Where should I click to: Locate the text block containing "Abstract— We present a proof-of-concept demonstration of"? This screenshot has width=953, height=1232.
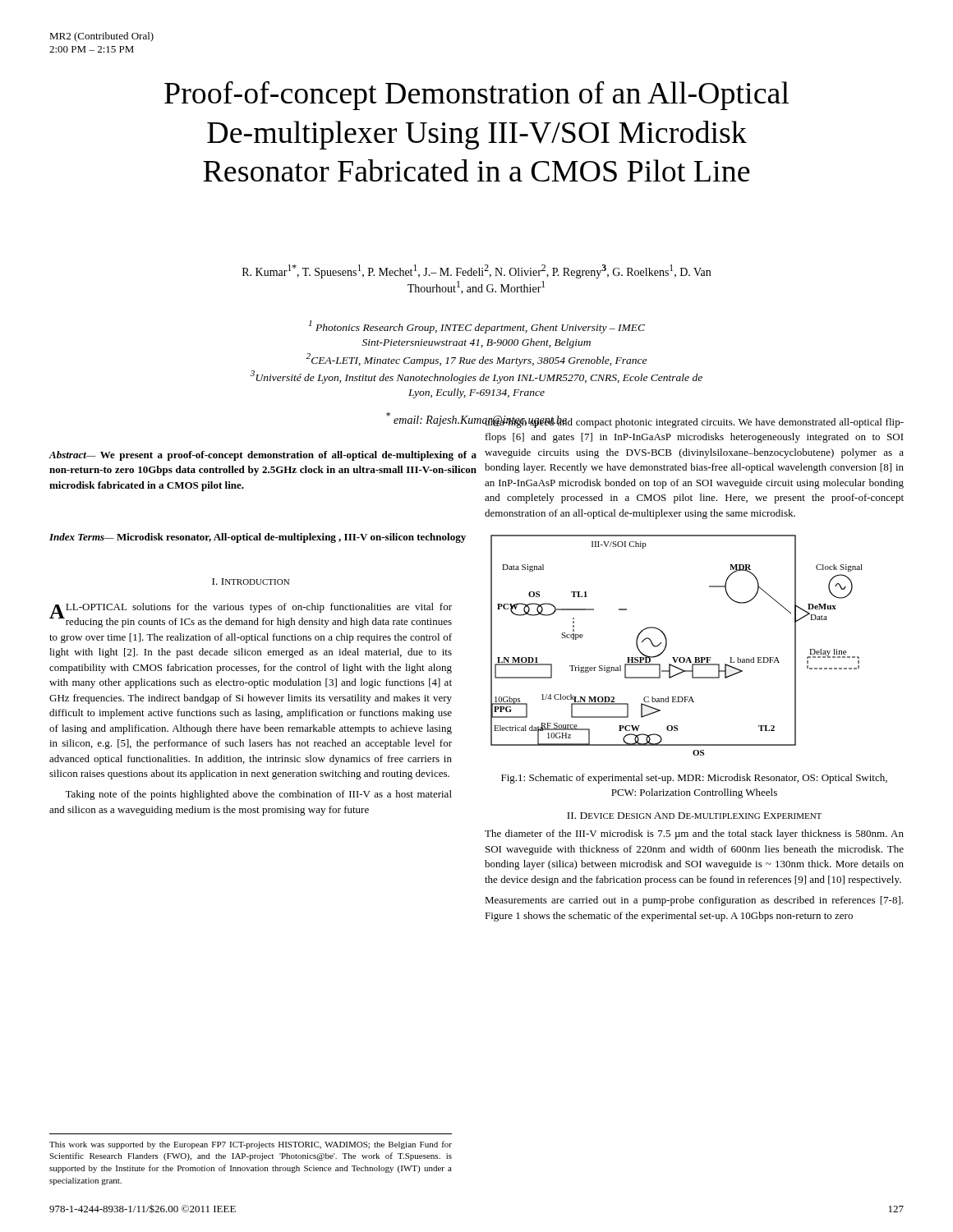[263, 470]
